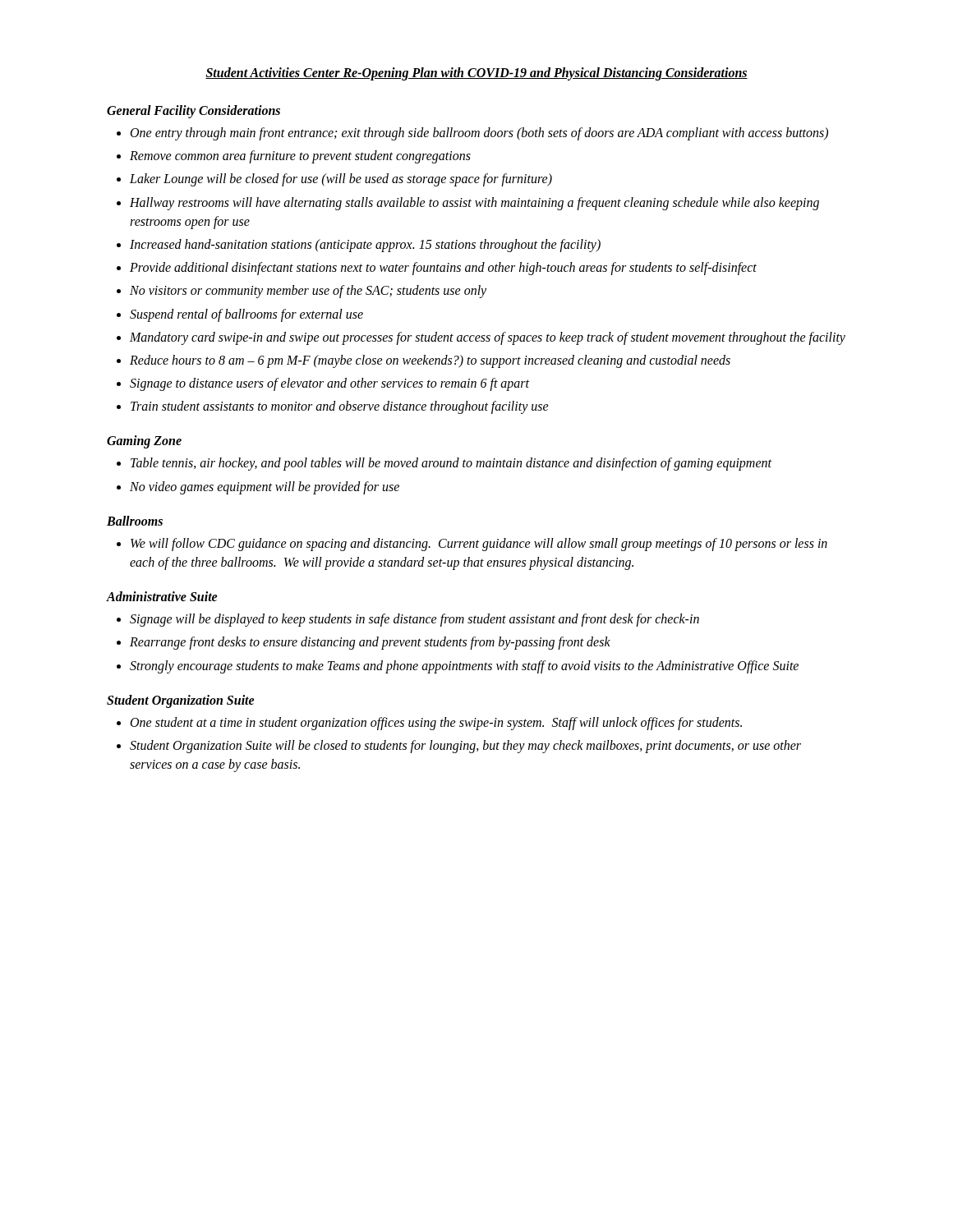Point to the block beginning "Mandatory card swipe-in and swipe out processes"
This screenshot has height=1232, width=953.
click(488, 337)
